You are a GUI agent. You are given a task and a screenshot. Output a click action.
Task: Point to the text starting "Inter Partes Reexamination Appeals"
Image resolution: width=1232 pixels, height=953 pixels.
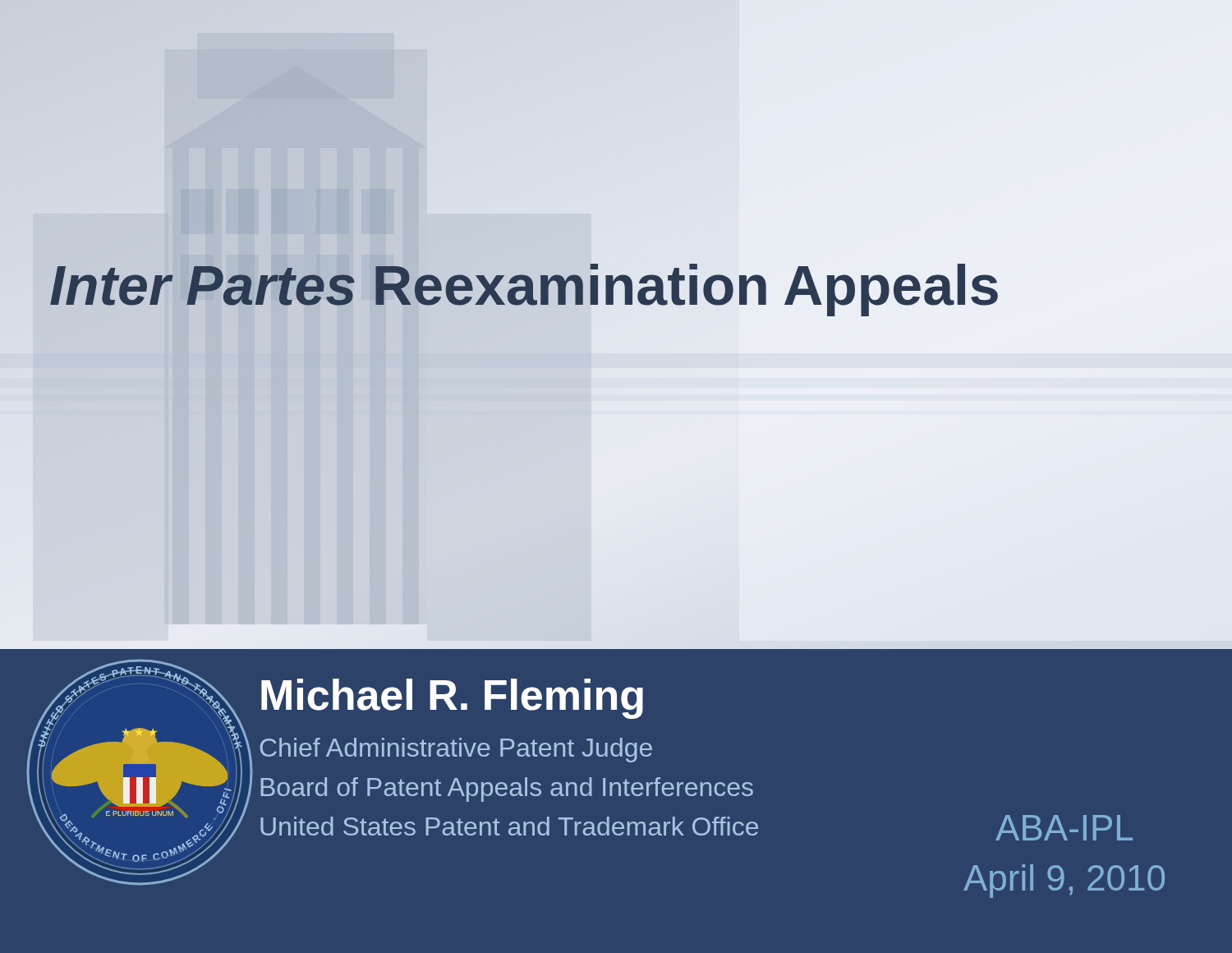(x=632, y=285)
